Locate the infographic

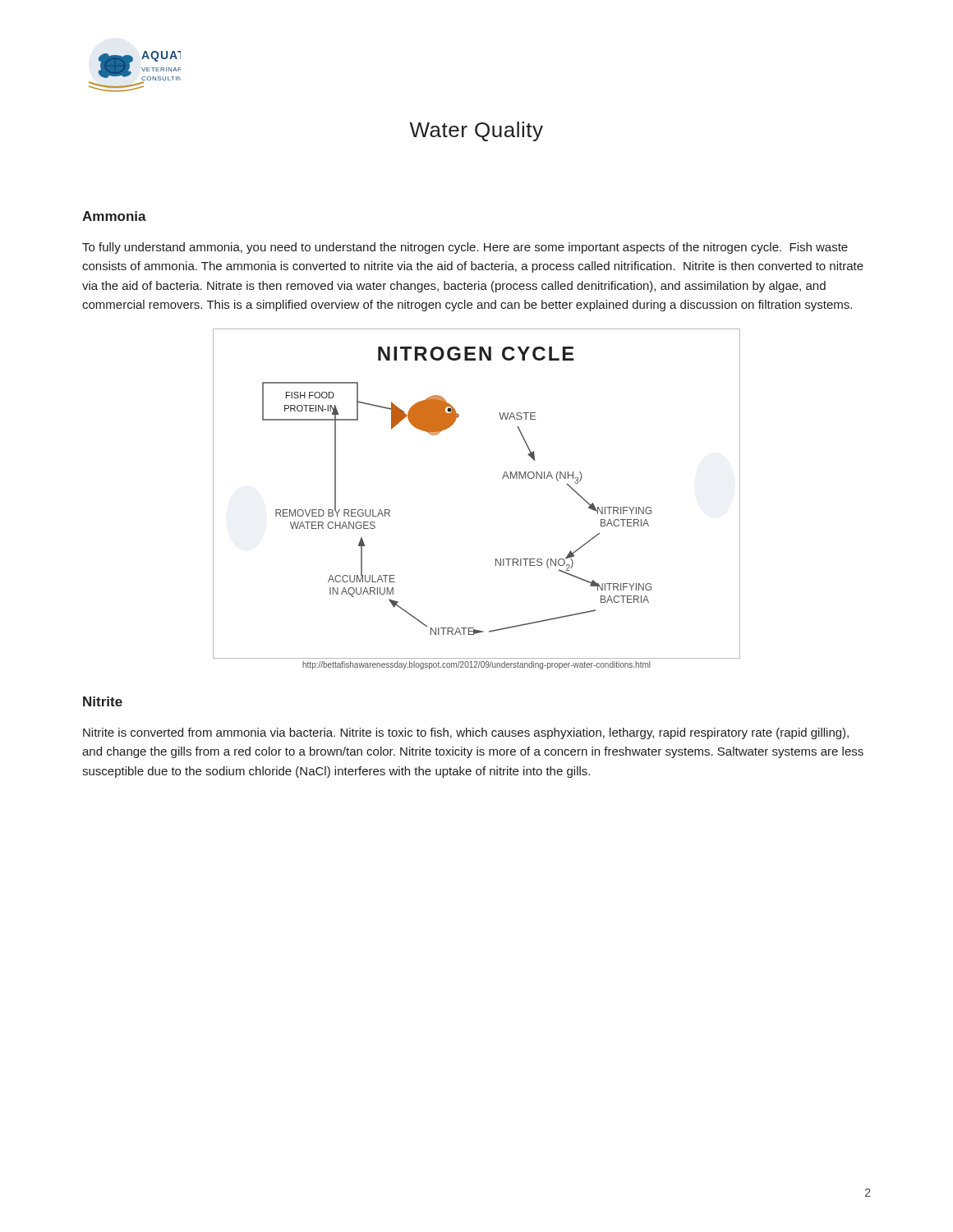(x=476, y=494)
